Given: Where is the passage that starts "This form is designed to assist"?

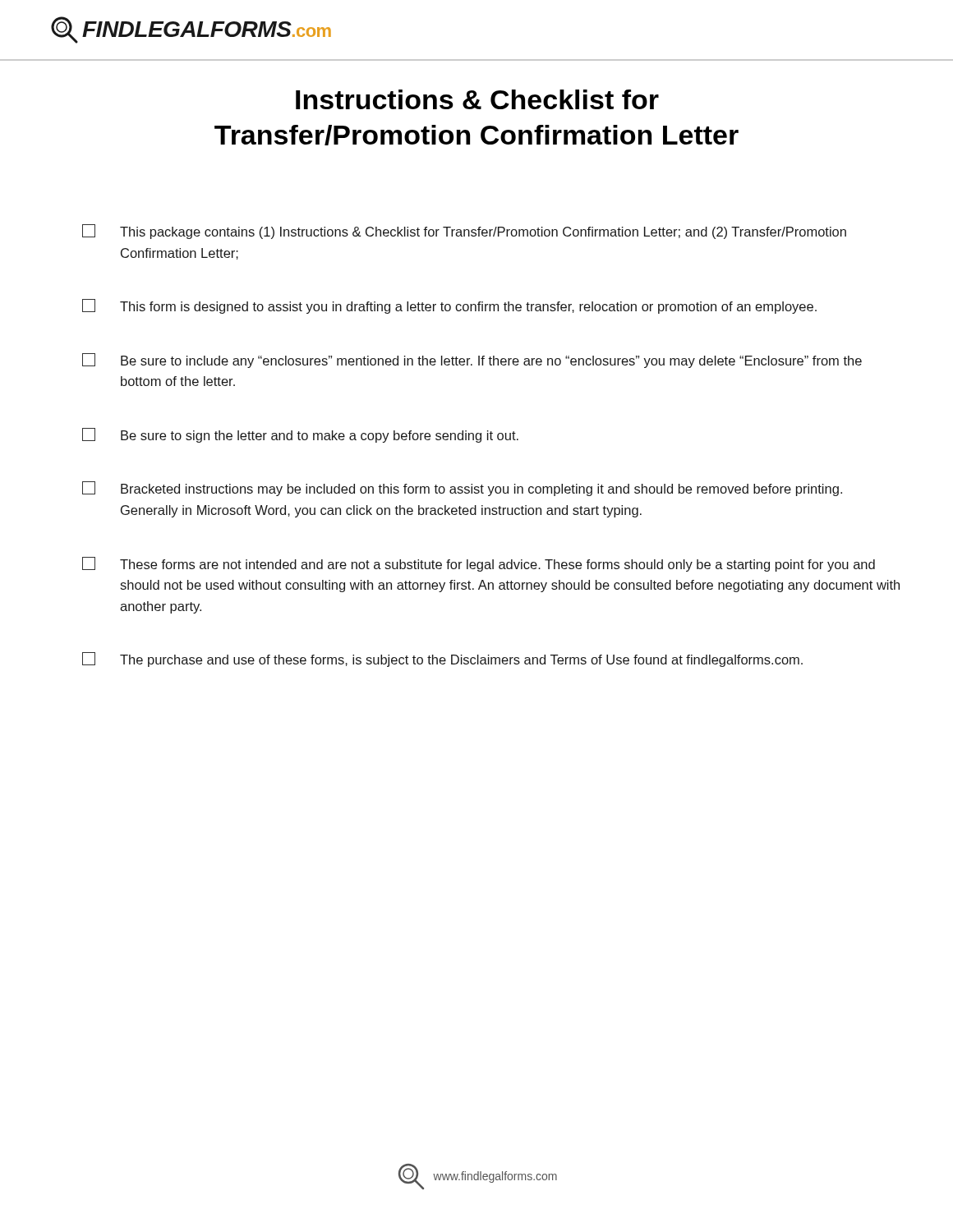Looking at the screenshot, I should (x=493, y=307).
